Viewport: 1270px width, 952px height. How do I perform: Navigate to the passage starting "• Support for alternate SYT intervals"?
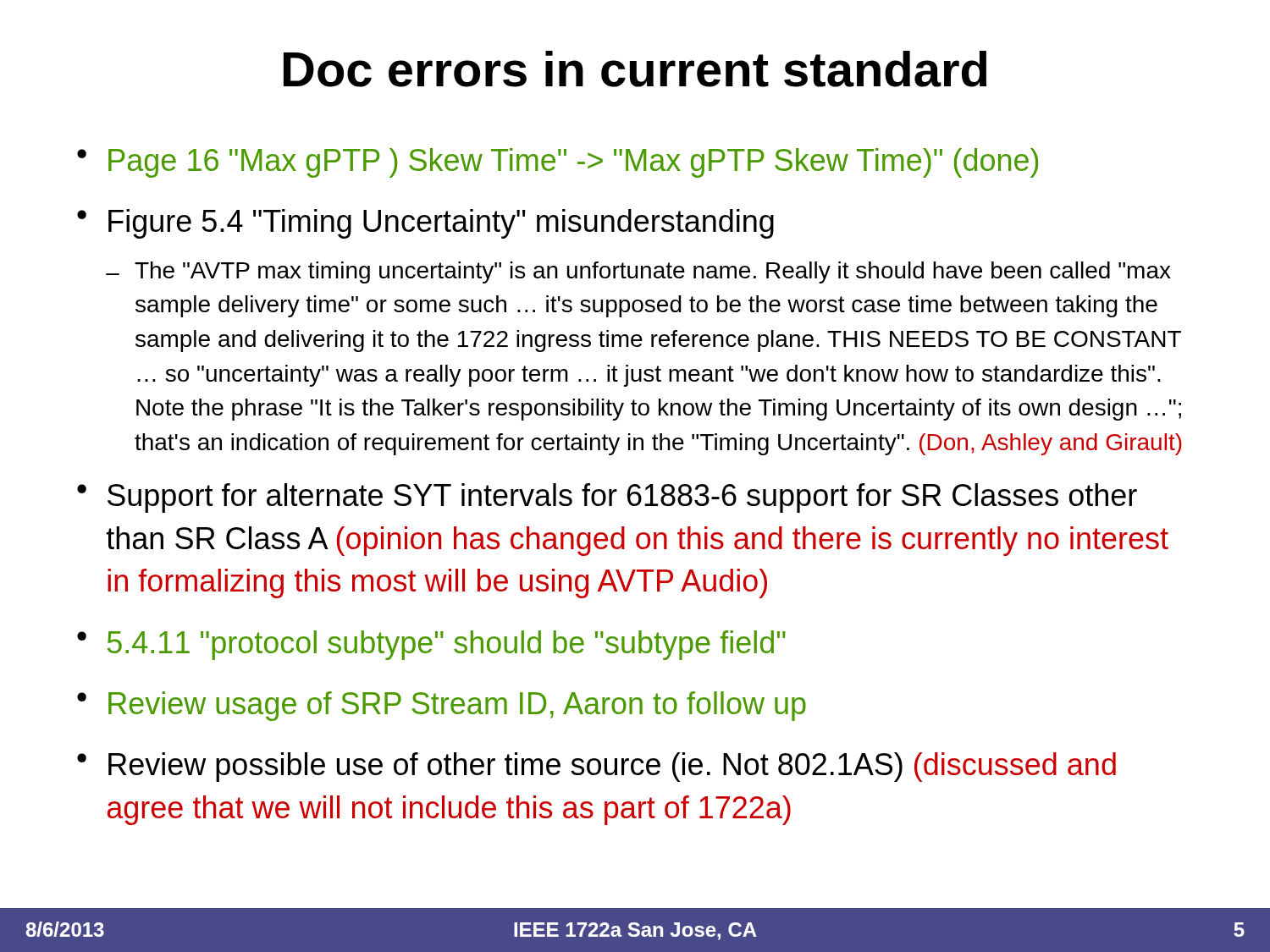(x=635, y=539)
